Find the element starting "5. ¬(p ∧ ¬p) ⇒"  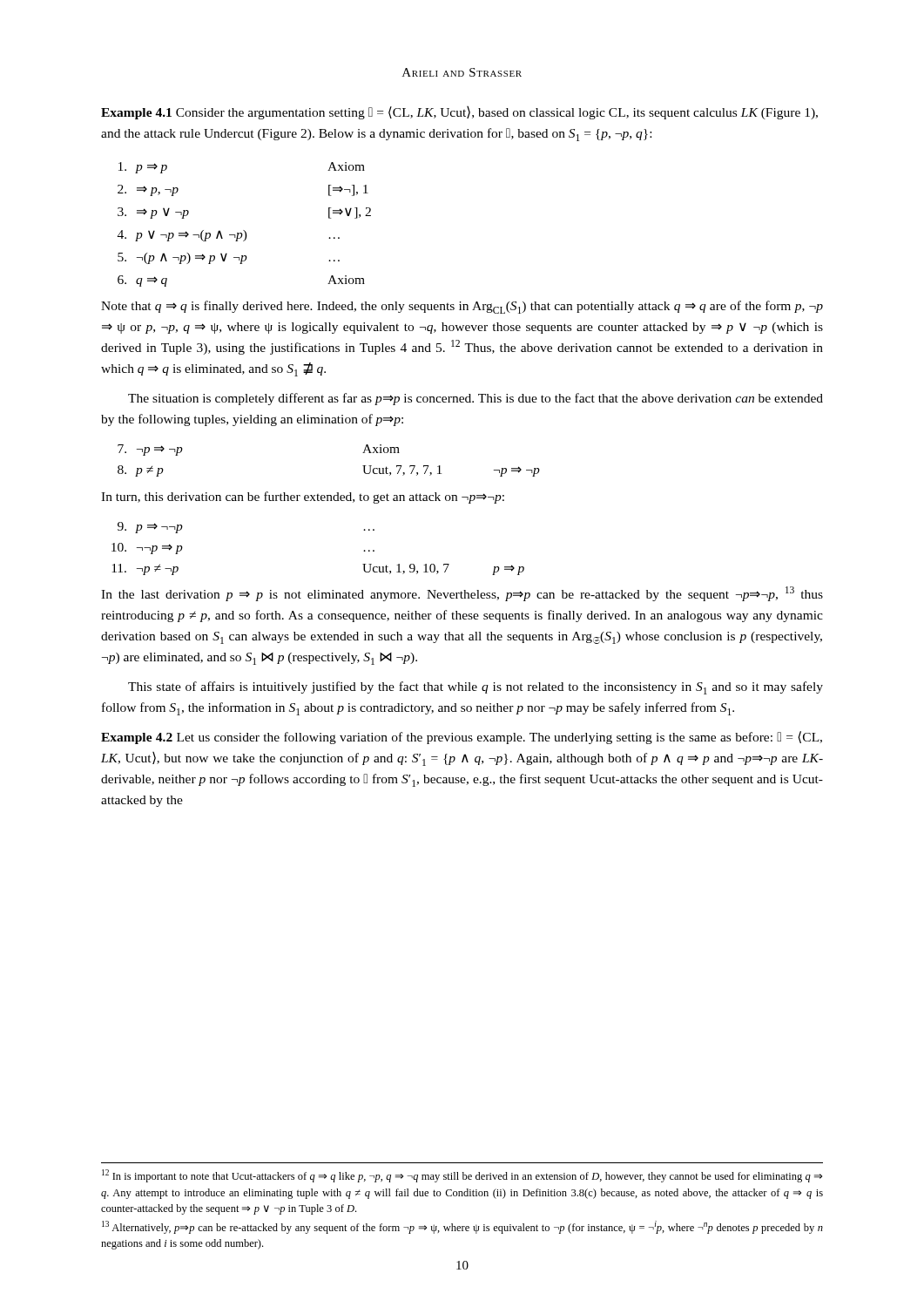pos(229,258)
